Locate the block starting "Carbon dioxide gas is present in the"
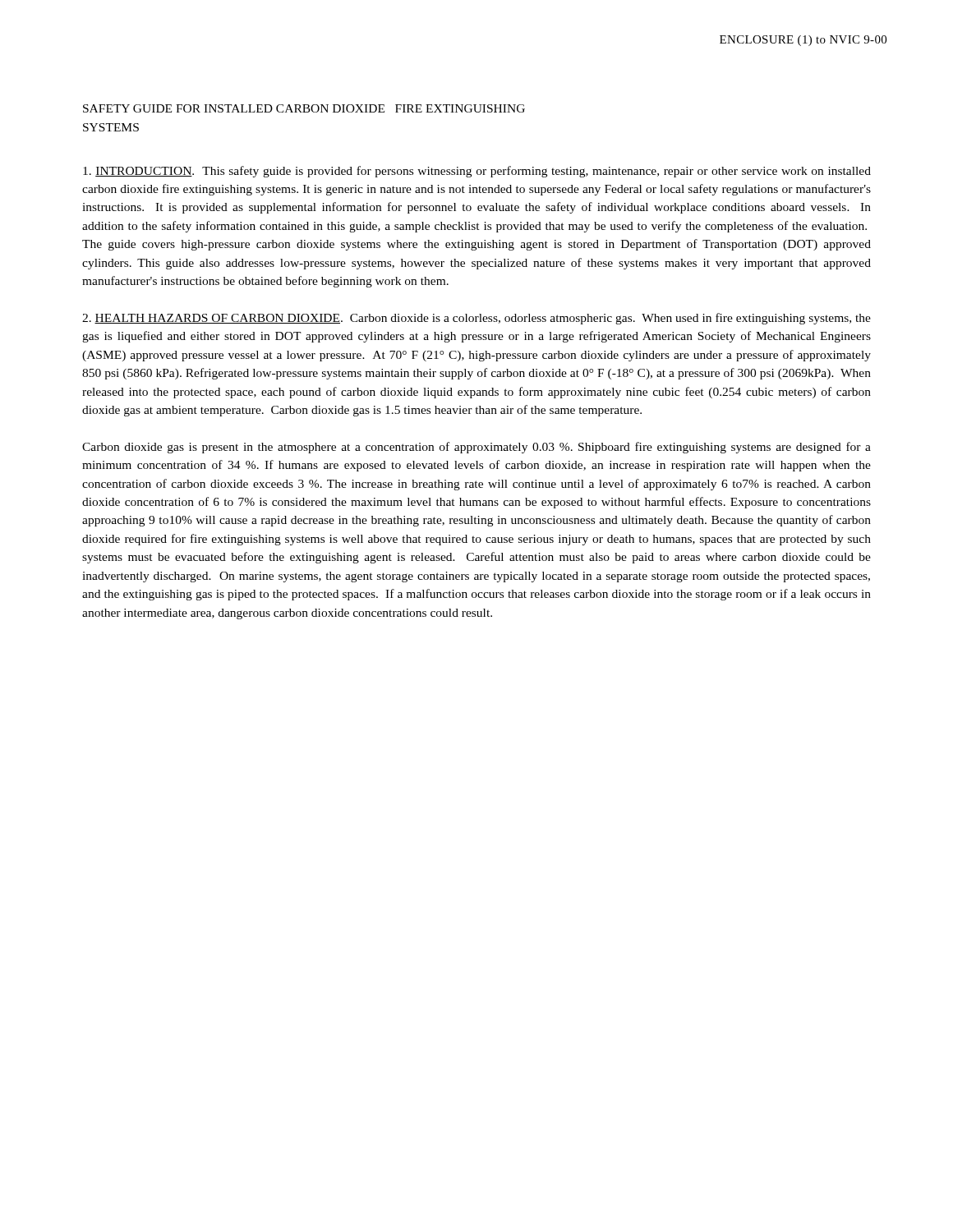 click(476, 530)
